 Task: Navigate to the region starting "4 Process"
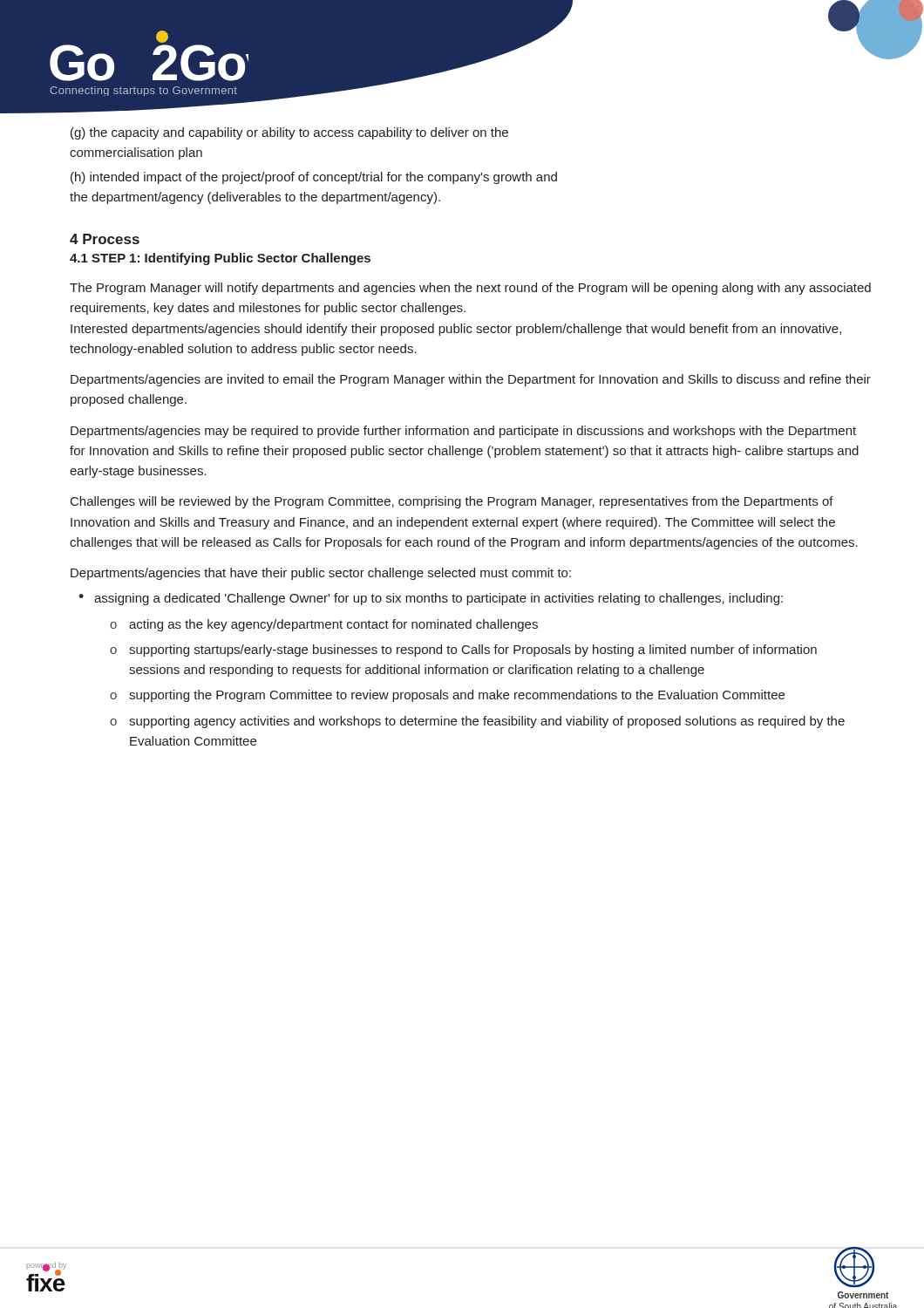(x=105, y=239)
